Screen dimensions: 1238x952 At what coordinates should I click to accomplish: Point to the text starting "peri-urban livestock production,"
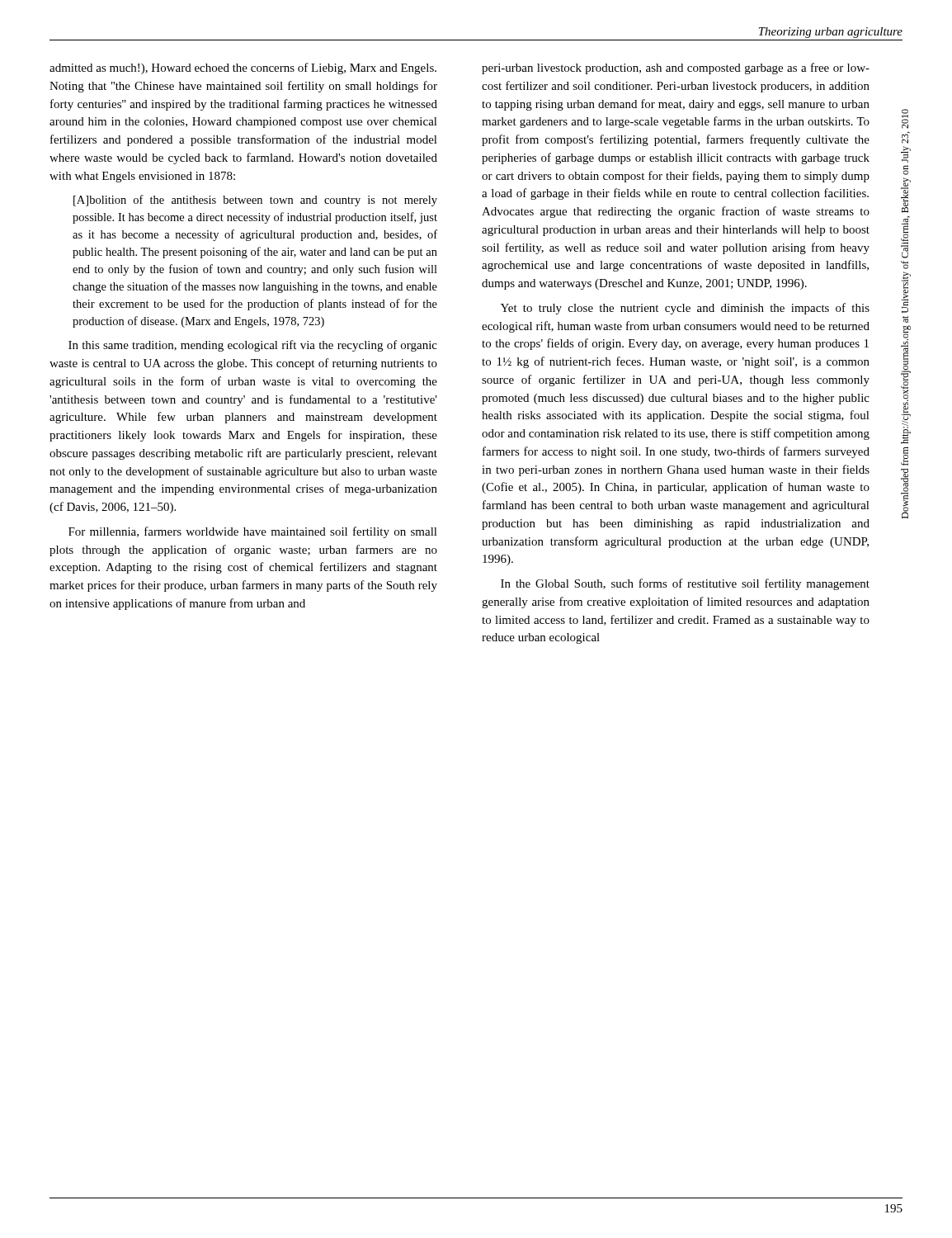point(676,353)
